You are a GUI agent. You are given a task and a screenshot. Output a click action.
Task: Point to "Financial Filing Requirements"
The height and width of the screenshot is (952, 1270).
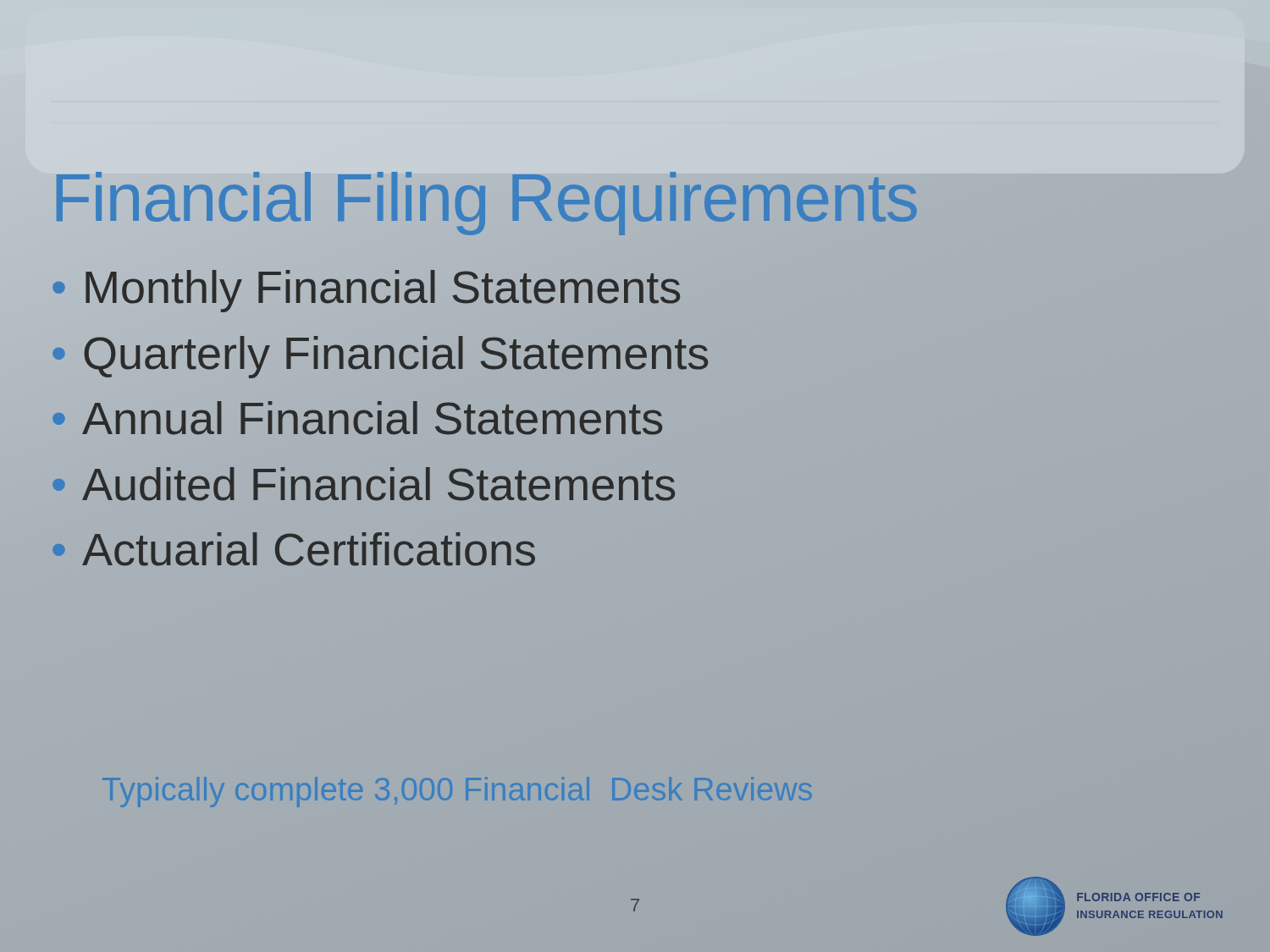click(485, 198)
